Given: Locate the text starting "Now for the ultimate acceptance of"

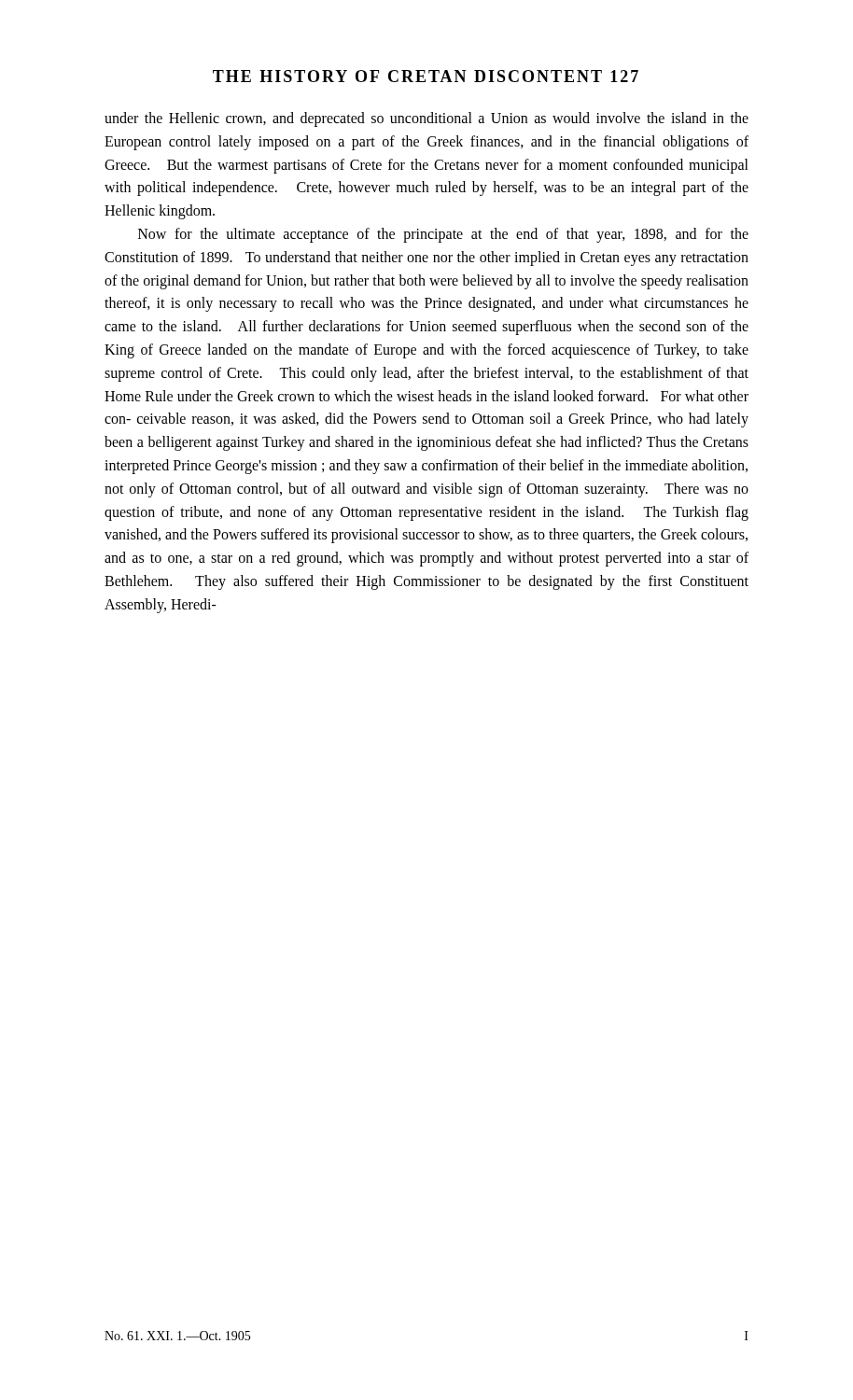Looking at the screenshot, I should [426, 420].
